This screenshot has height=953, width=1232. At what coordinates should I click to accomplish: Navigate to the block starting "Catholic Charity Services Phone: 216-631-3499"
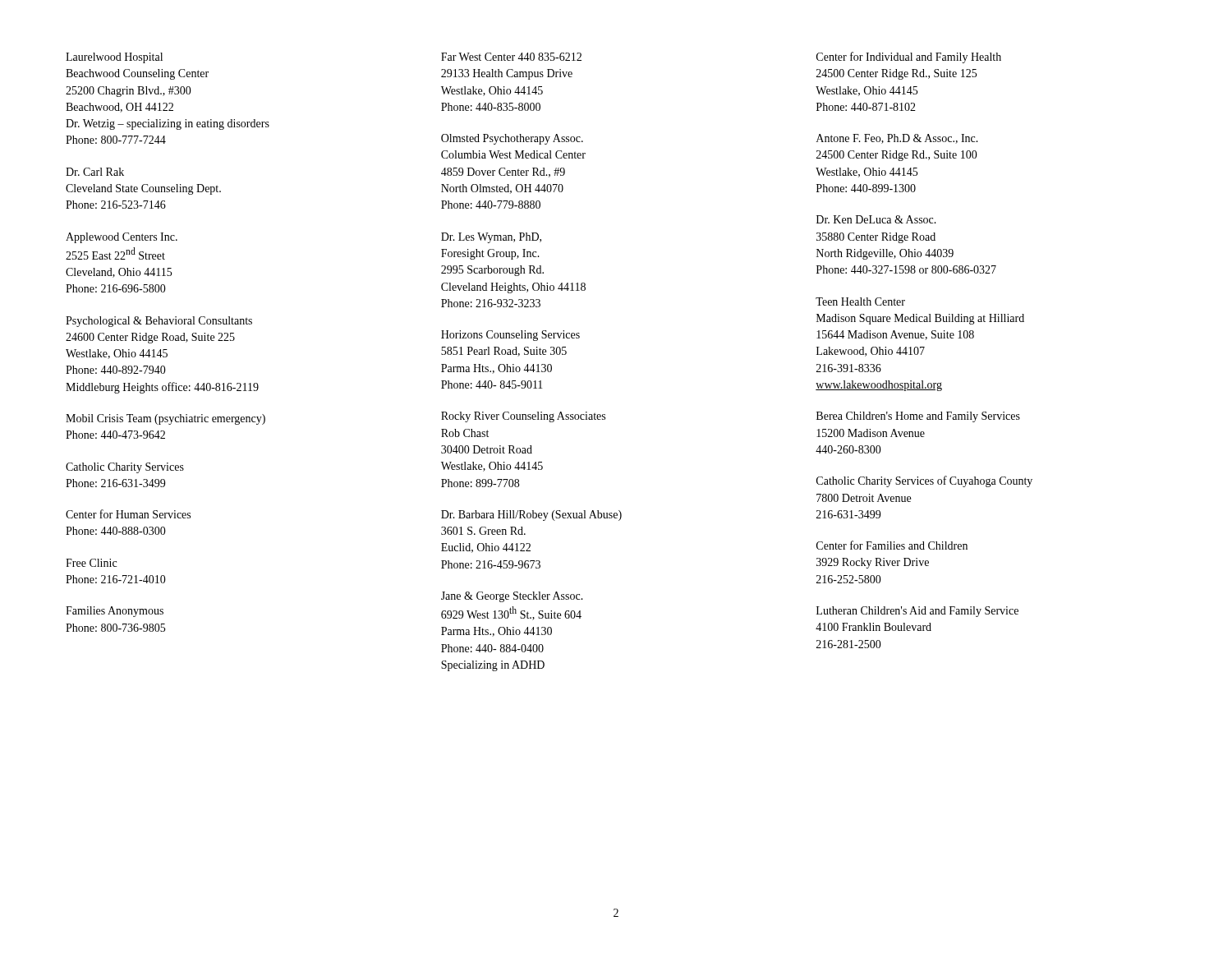125,475
